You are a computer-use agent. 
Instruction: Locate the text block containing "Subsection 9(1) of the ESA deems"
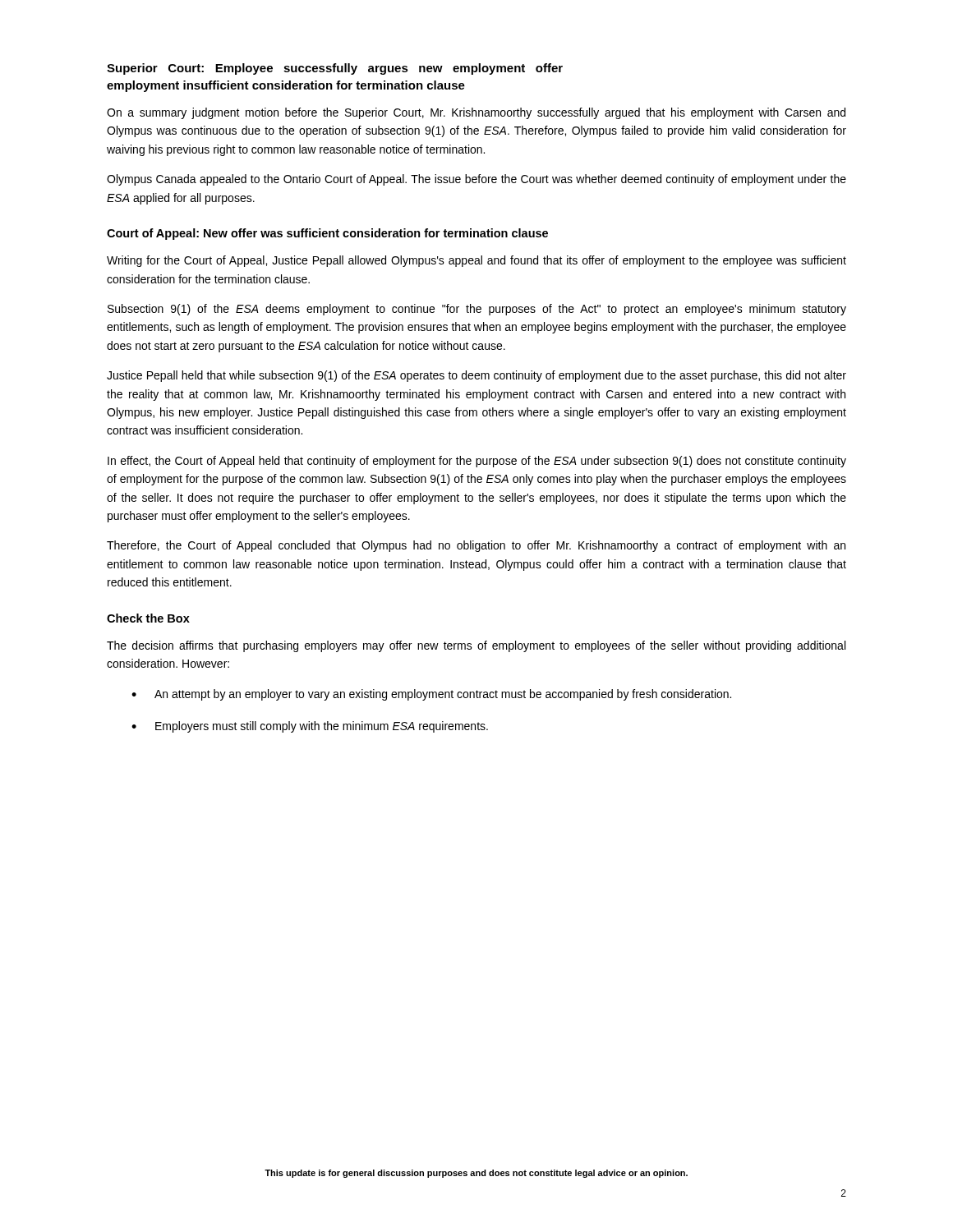476,327
